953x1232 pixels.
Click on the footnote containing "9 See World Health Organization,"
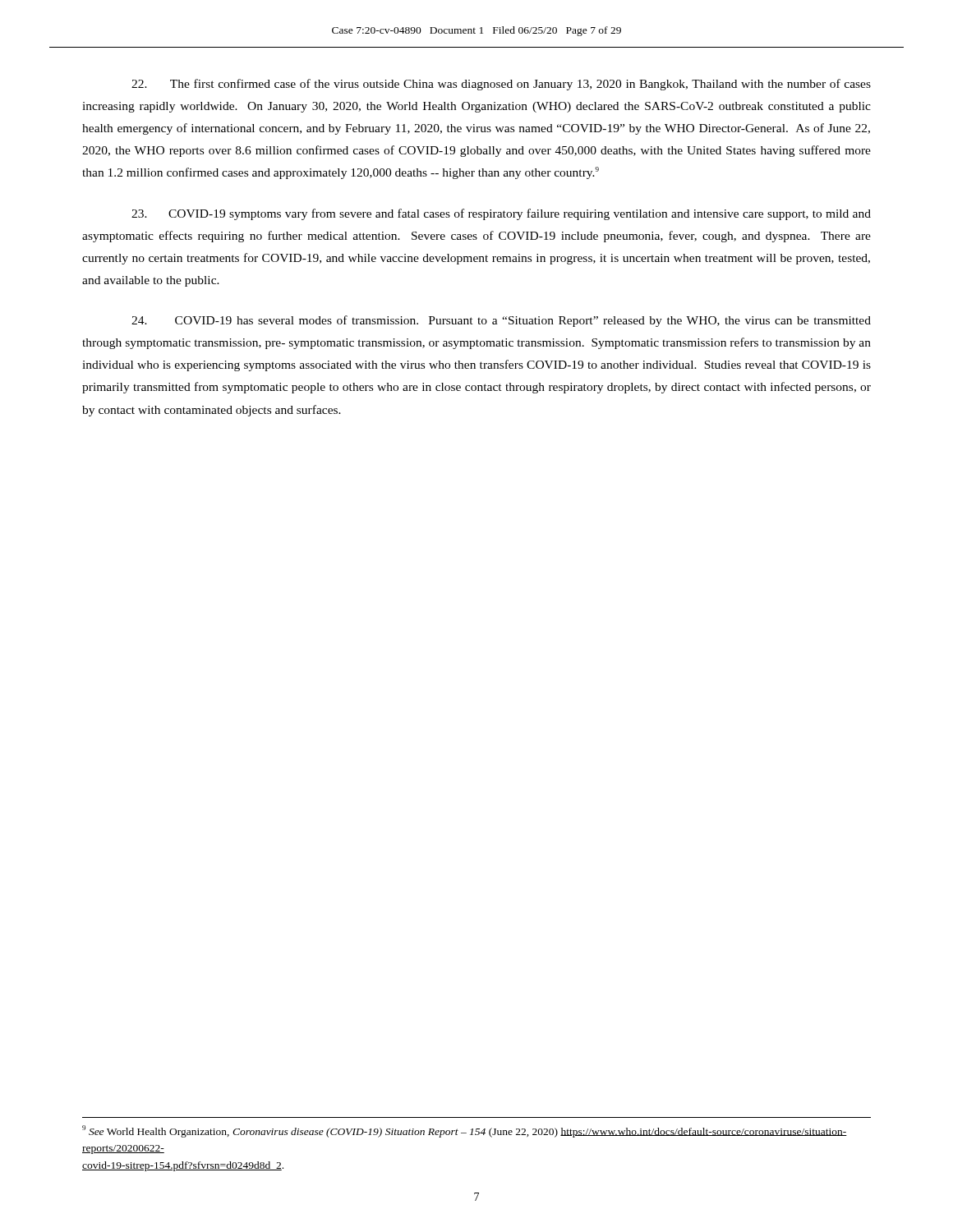(465, 1131)
